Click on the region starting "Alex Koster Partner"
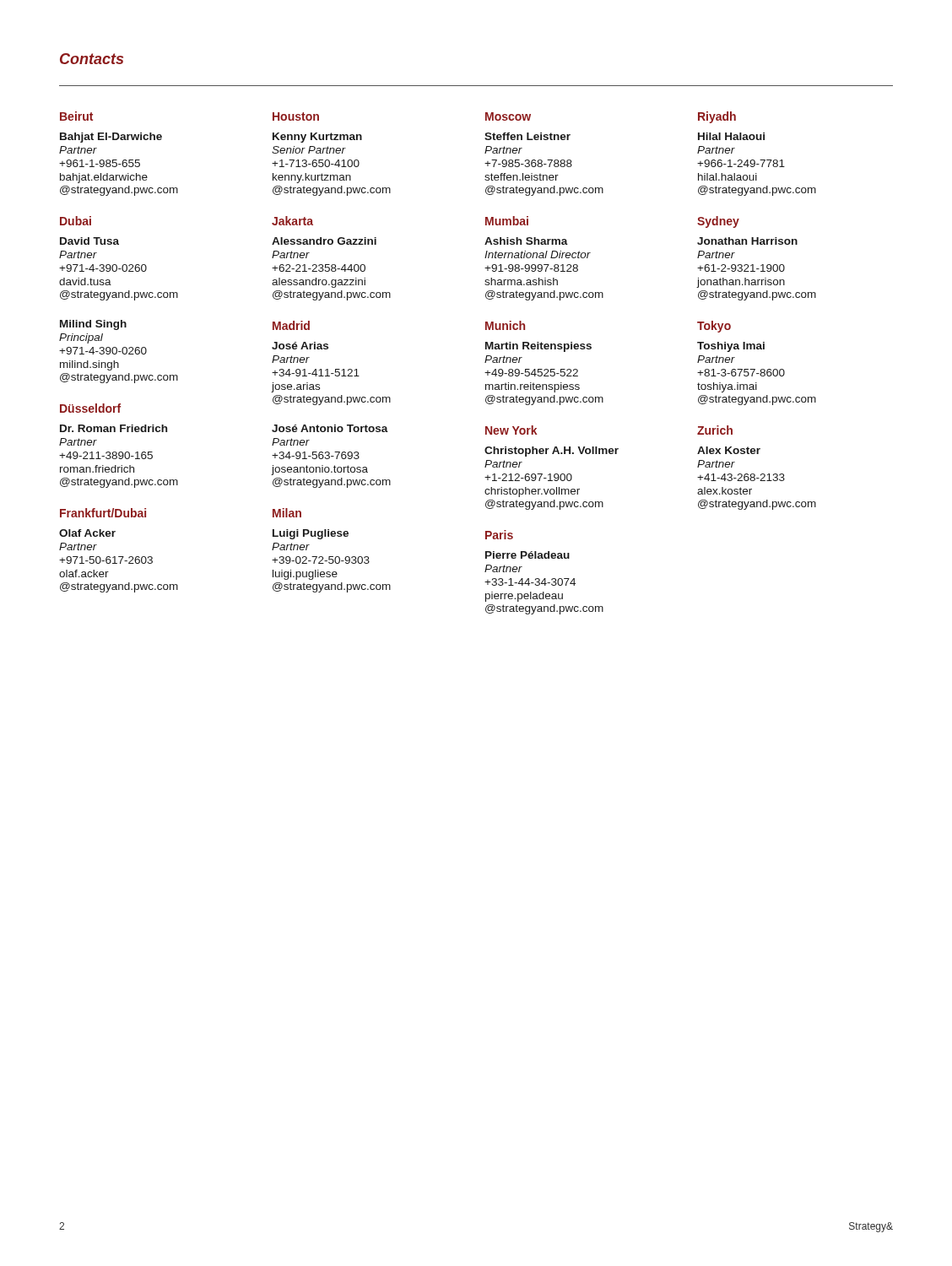952x1266 pixels. pyautogui.click(x=795, y=477)
